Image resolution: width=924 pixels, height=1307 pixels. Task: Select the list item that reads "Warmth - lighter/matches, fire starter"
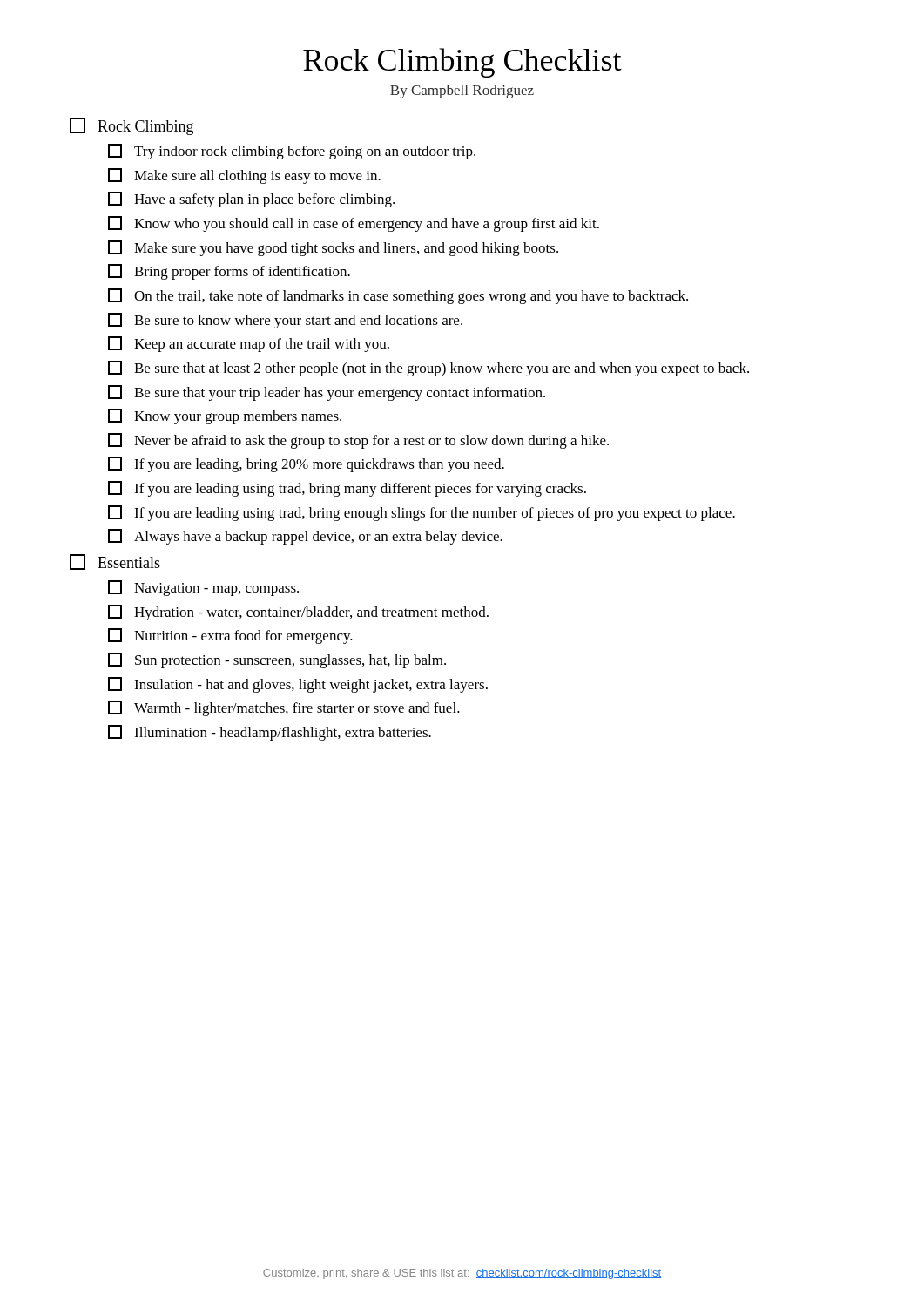(284, 709)
